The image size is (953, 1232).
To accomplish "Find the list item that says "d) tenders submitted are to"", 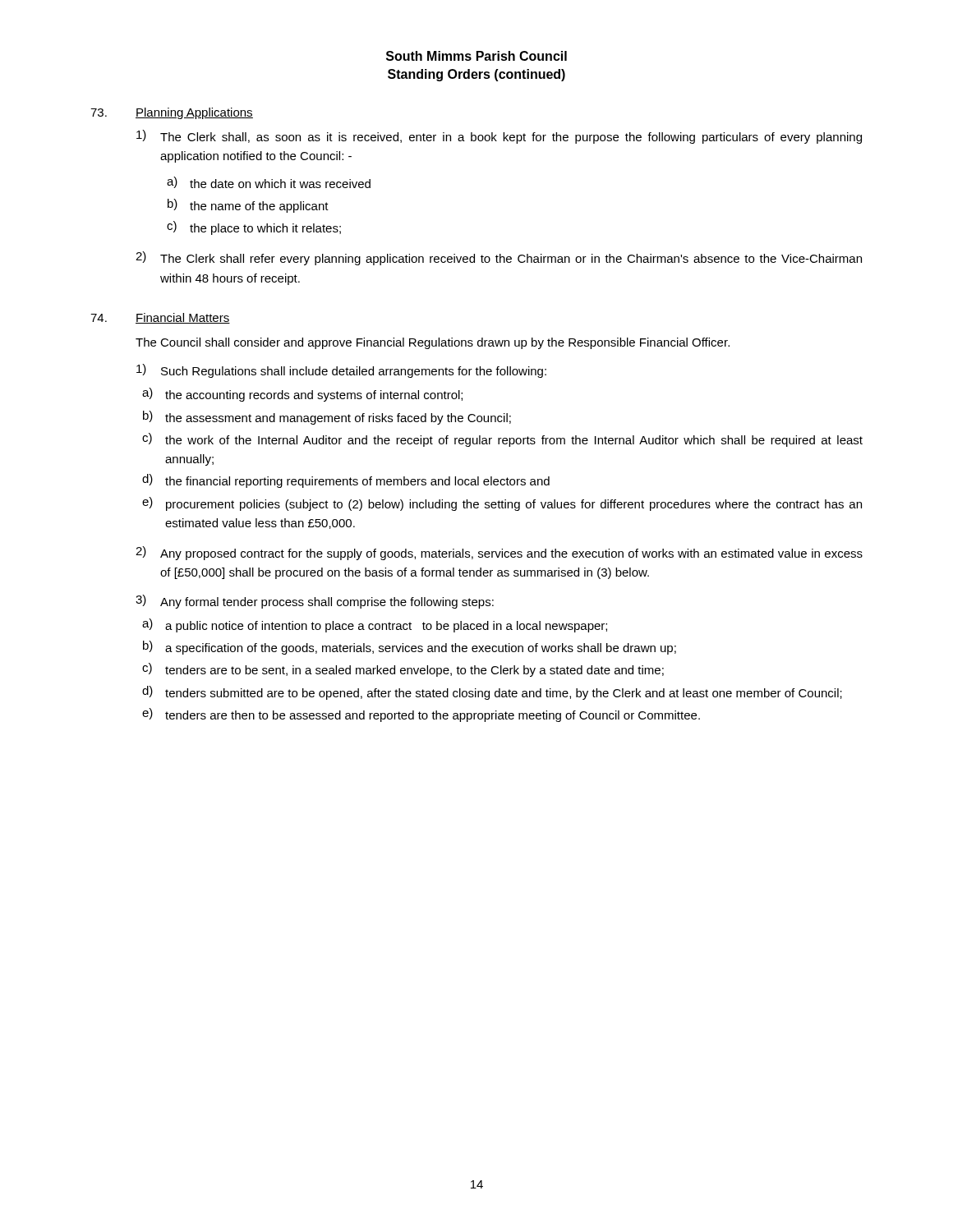I will 492,692.
